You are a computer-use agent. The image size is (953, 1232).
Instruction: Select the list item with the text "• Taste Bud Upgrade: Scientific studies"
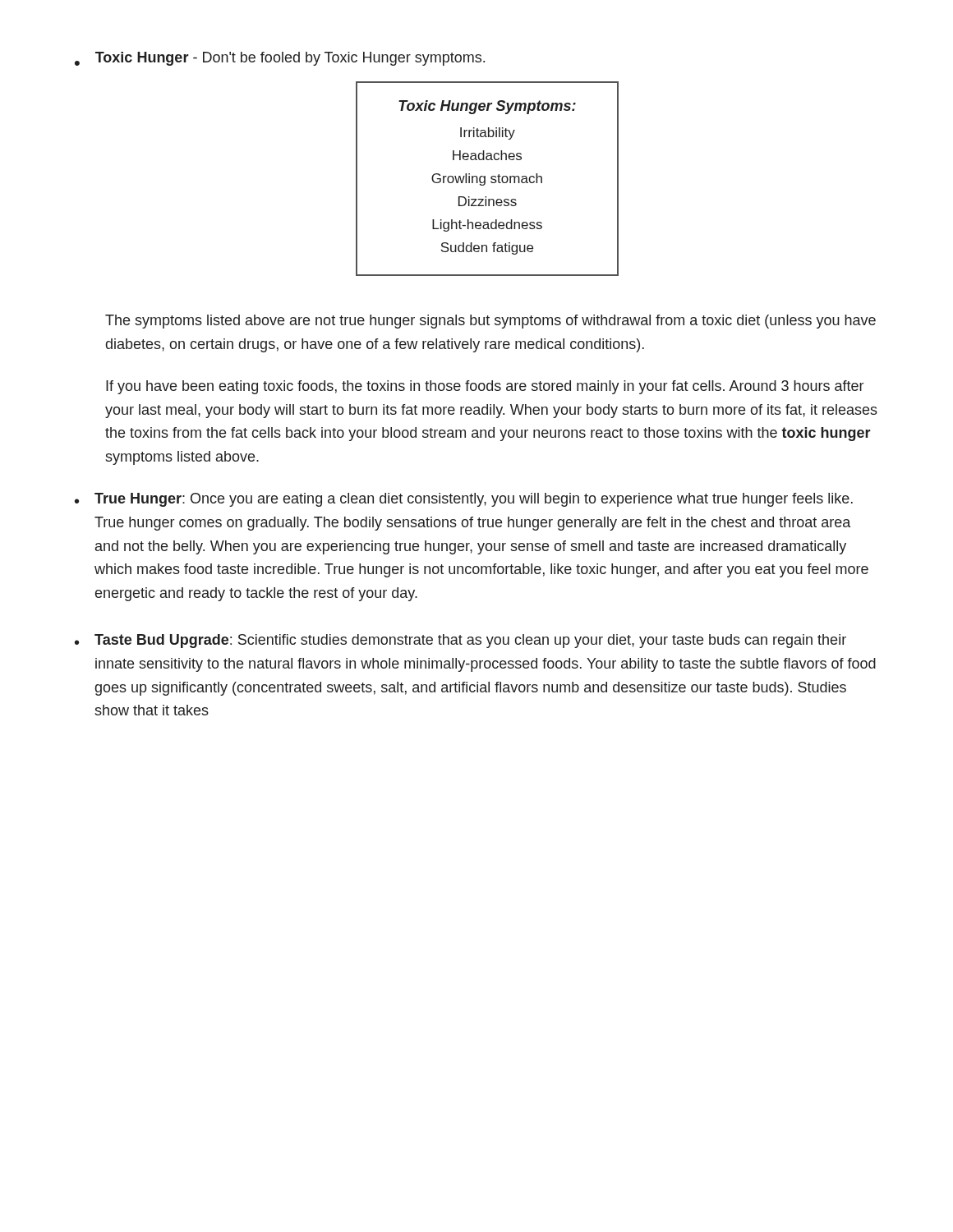(476, 676)
